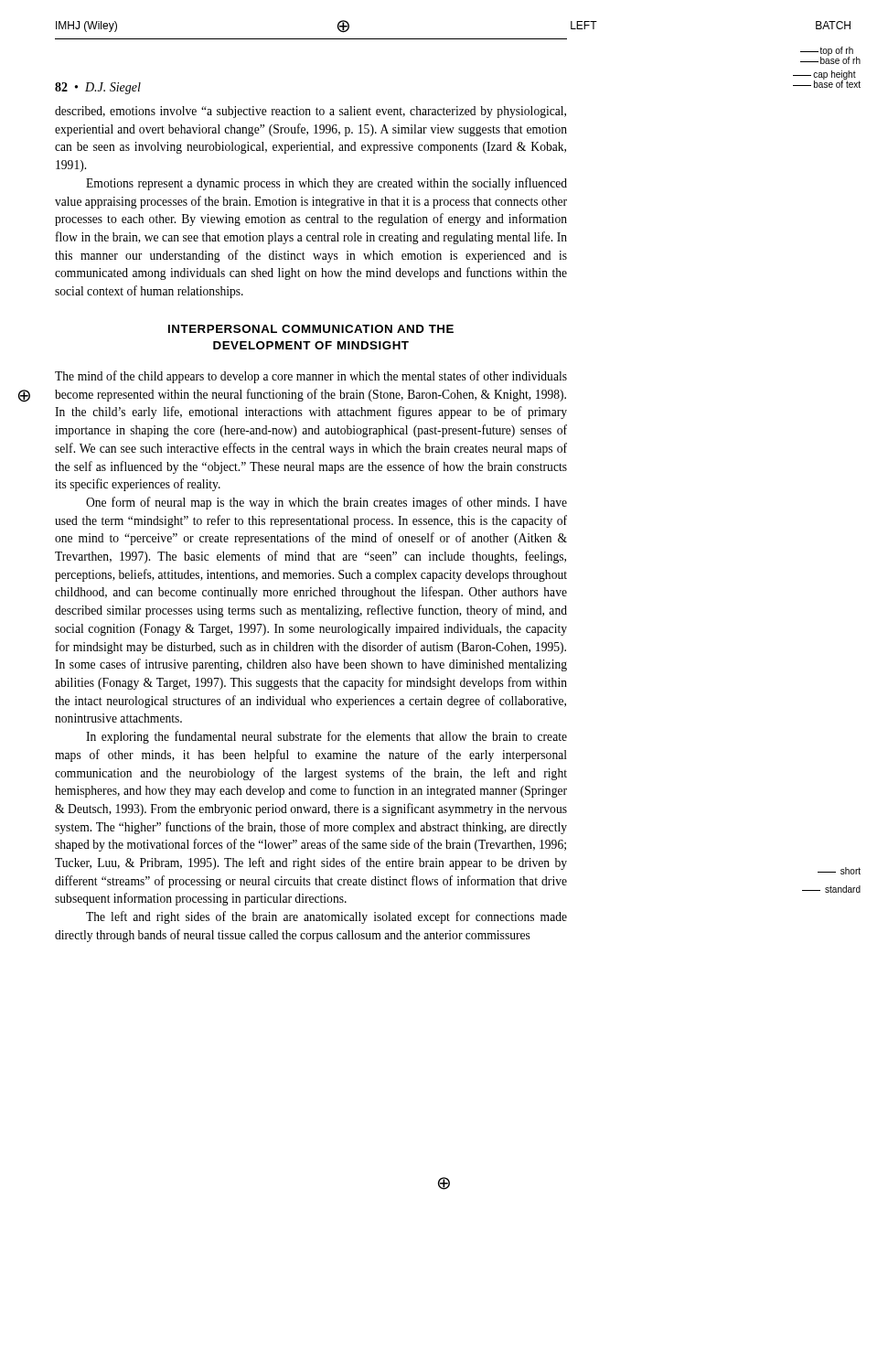Find the passage starting "The left and right sides of the brain"
This screenshot has width=888, height=1372.
[x=311, y=926]
